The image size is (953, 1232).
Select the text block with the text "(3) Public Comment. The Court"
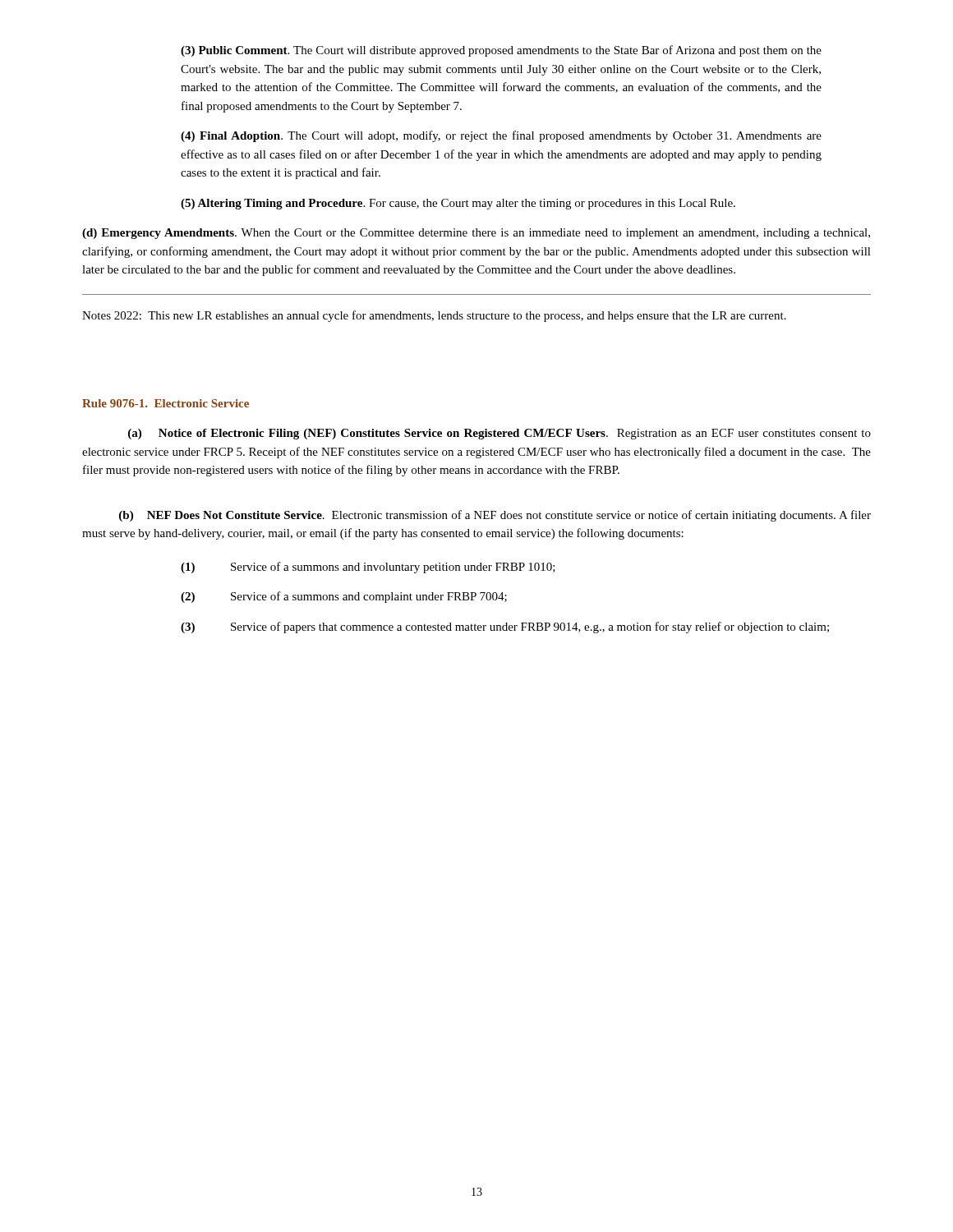501,78
